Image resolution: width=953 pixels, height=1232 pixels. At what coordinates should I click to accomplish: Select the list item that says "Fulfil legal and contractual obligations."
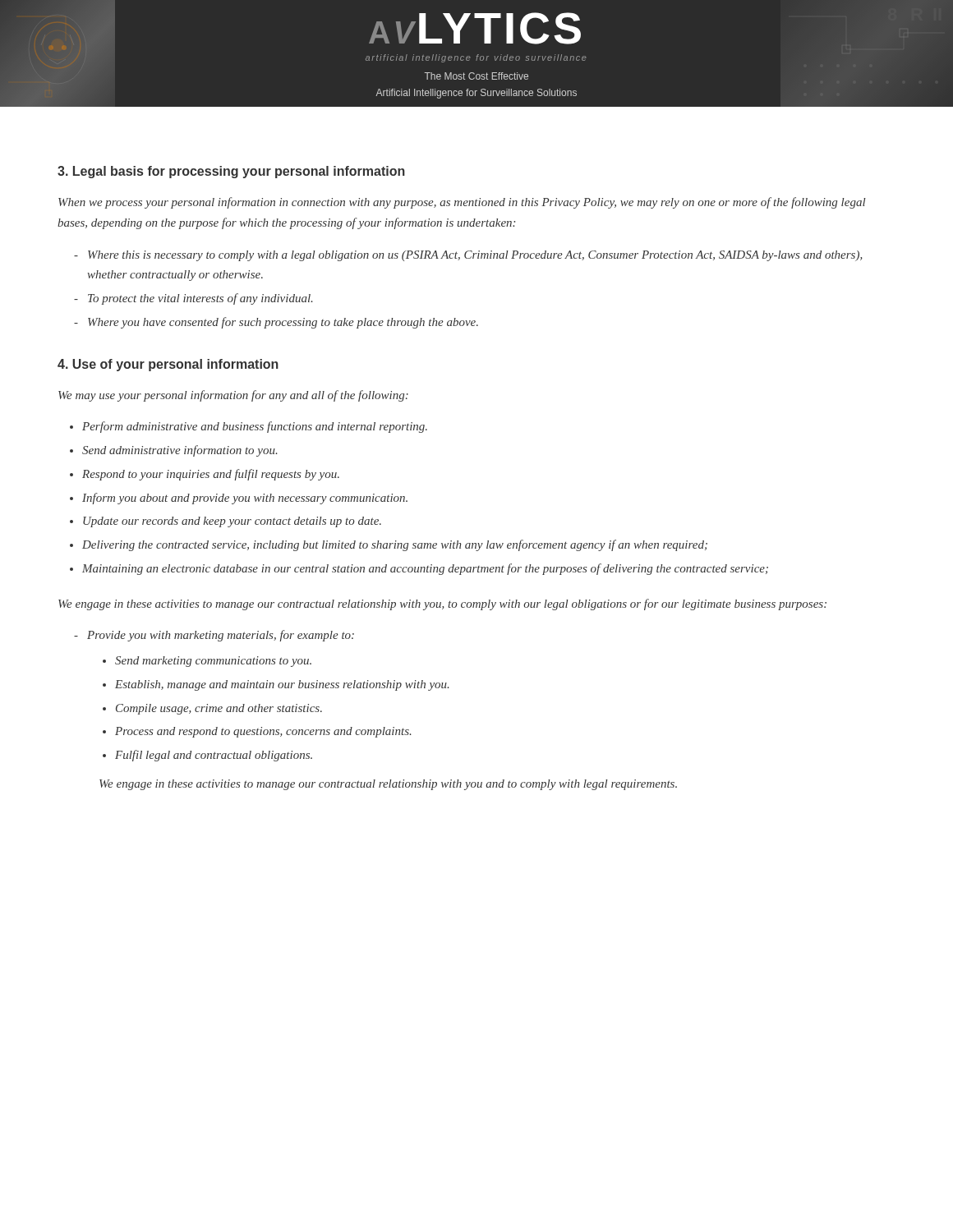coord(214,755)
